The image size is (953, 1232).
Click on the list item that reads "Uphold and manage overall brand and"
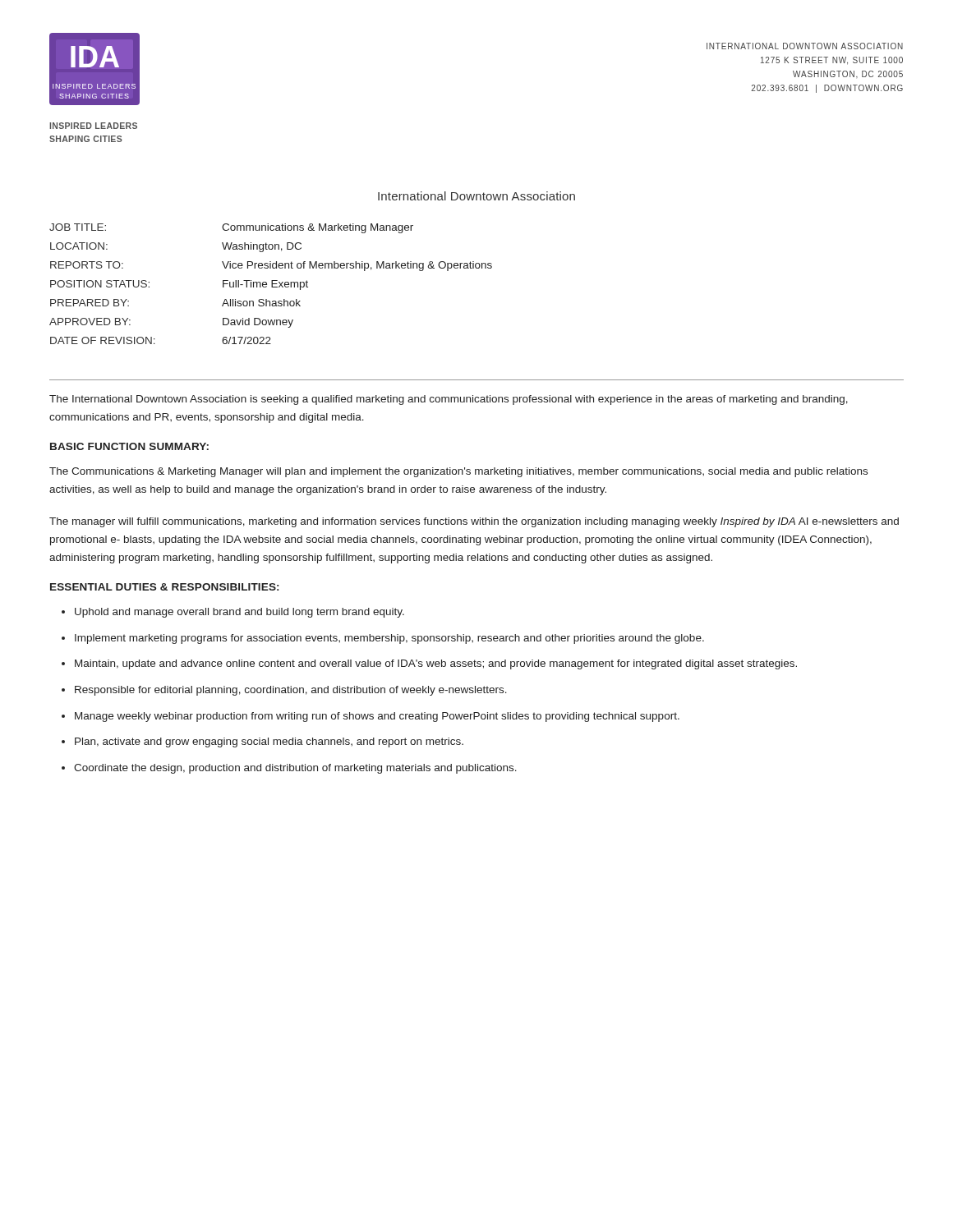239,613
